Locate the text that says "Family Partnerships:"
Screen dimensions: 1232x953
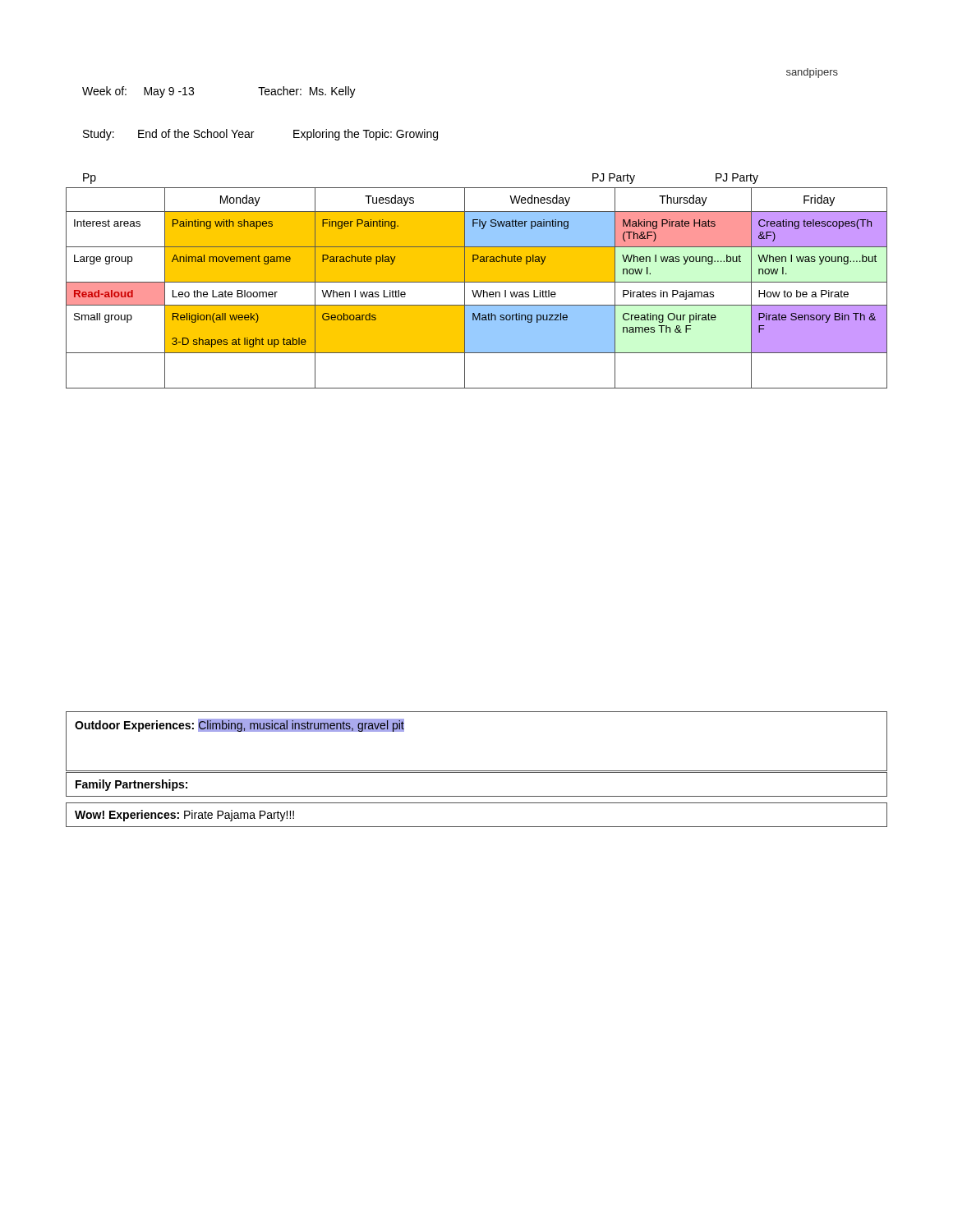point(132,784)
